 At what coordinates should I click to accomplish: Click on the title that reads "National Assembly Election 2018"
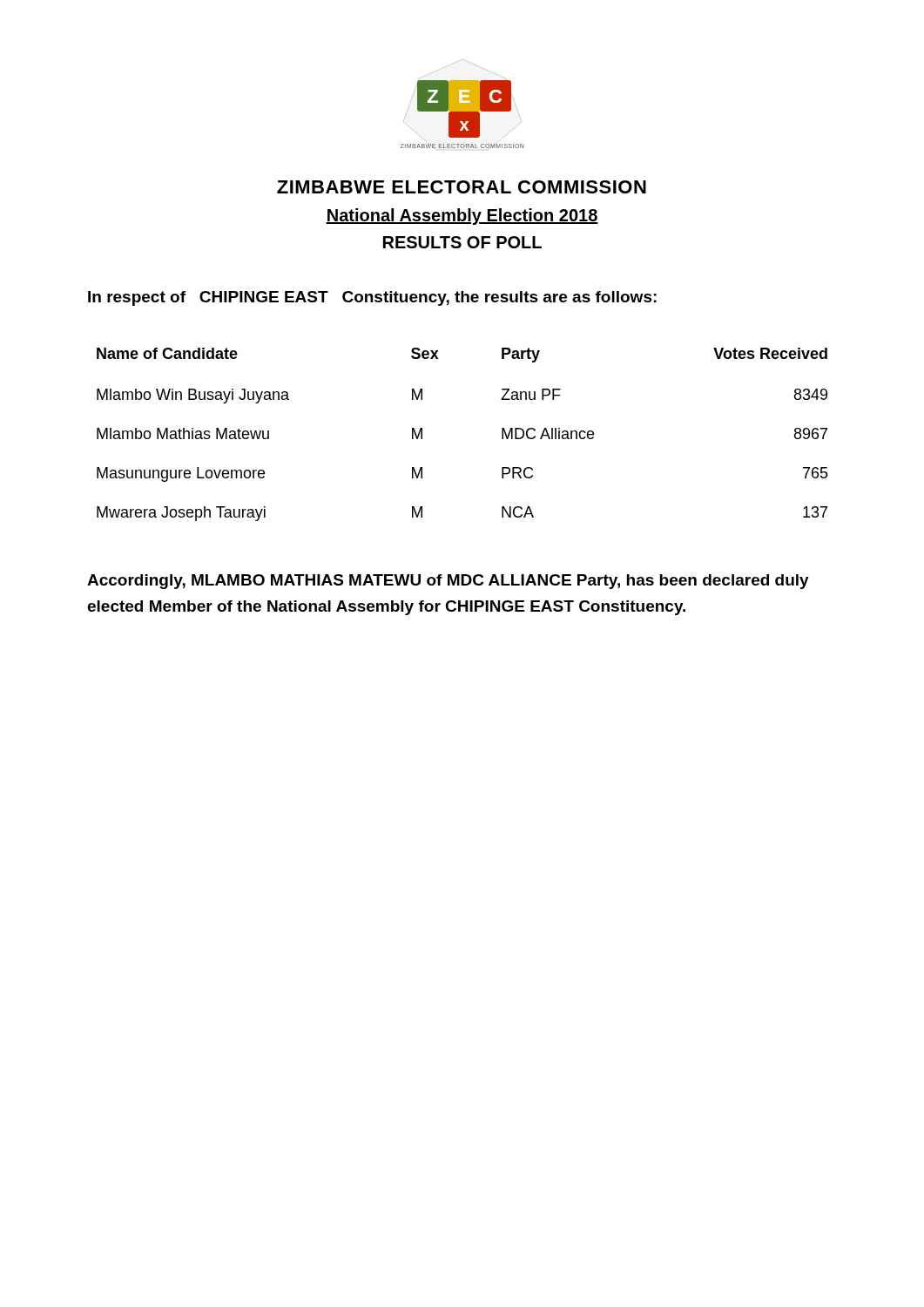462,215
